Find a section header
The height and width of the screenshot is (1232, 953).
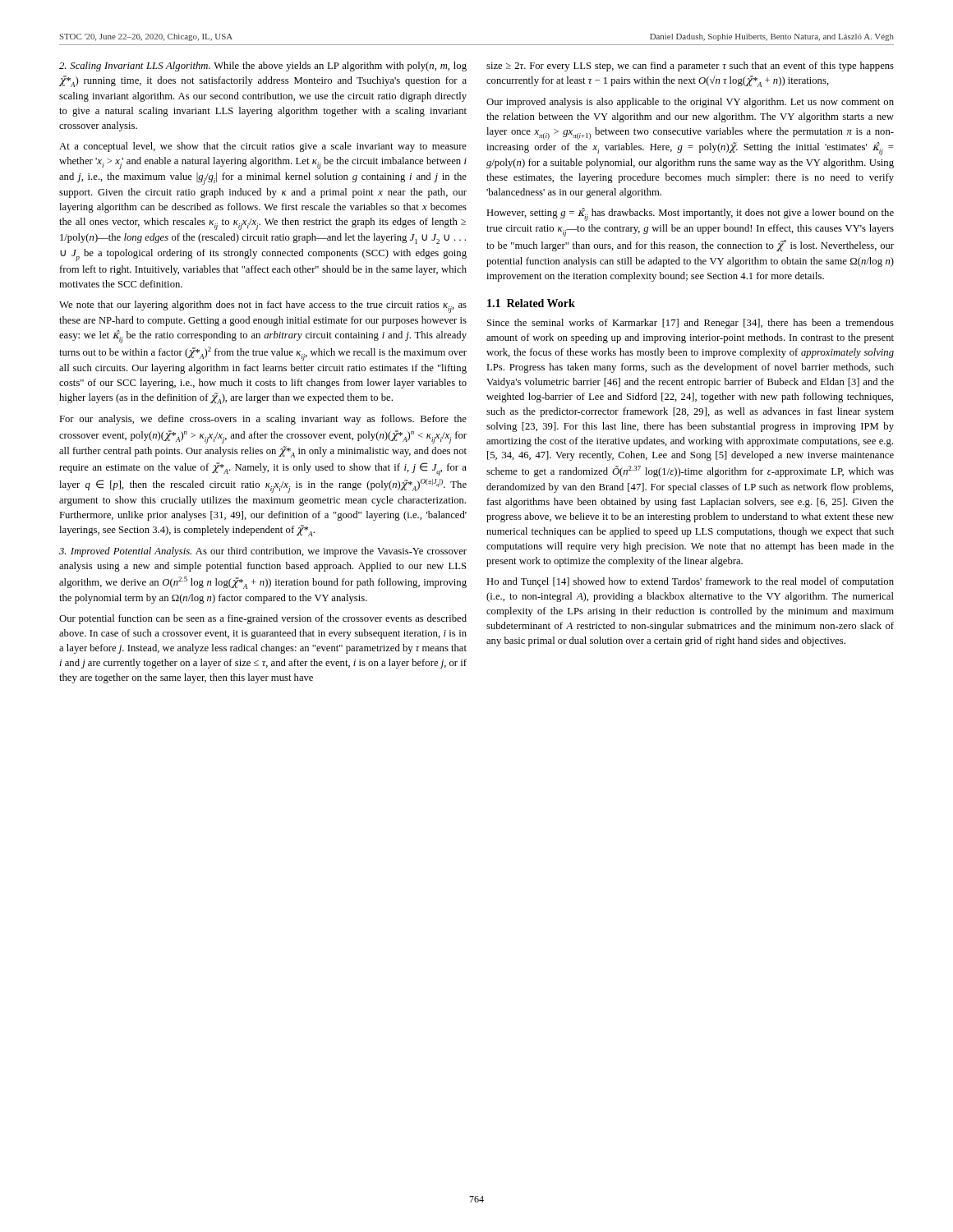tap(531, 303)
